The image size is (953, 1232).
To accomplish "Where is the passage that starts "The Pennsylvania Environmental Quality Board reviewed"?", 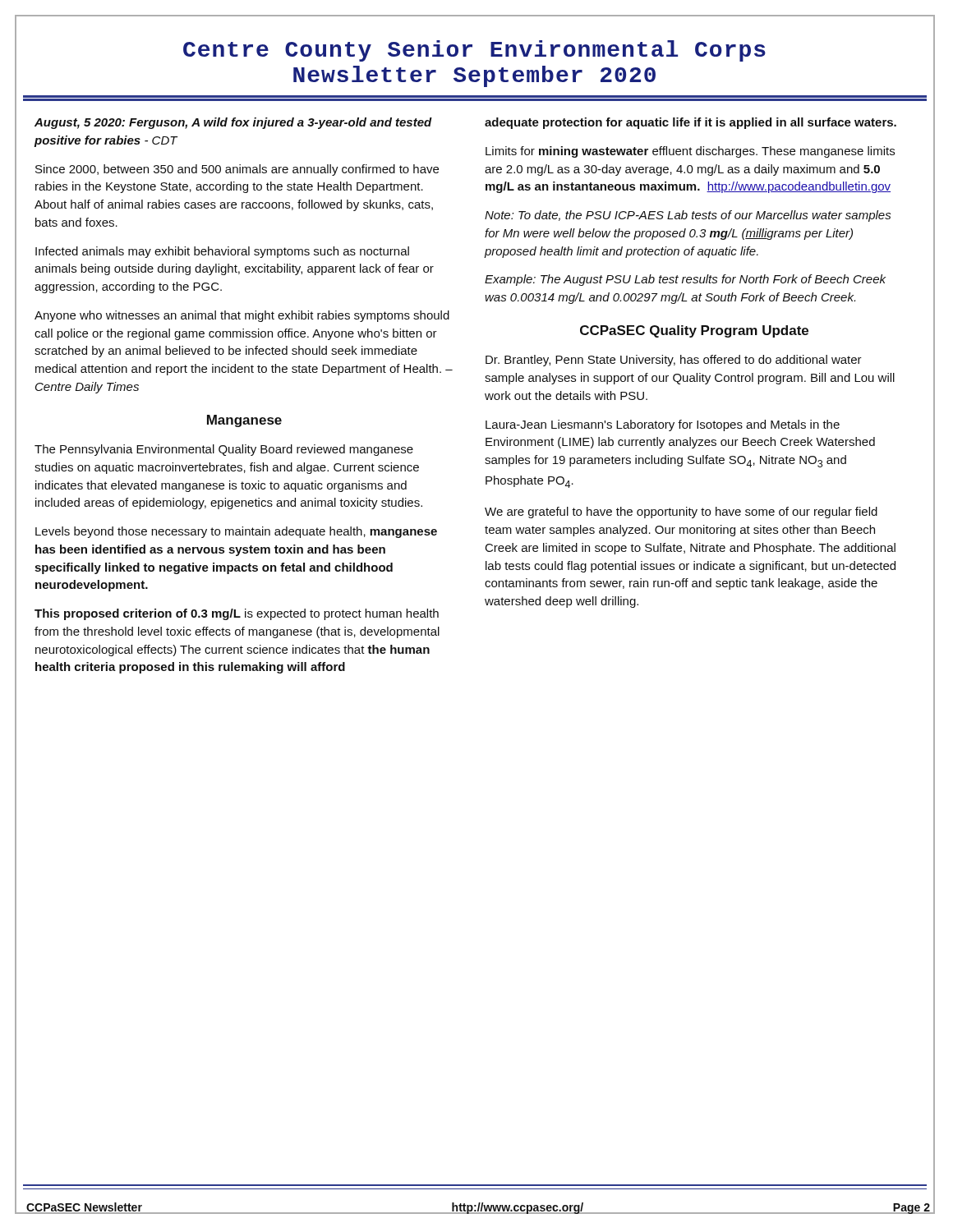I will pyautogui.click(x=244, y=476).
